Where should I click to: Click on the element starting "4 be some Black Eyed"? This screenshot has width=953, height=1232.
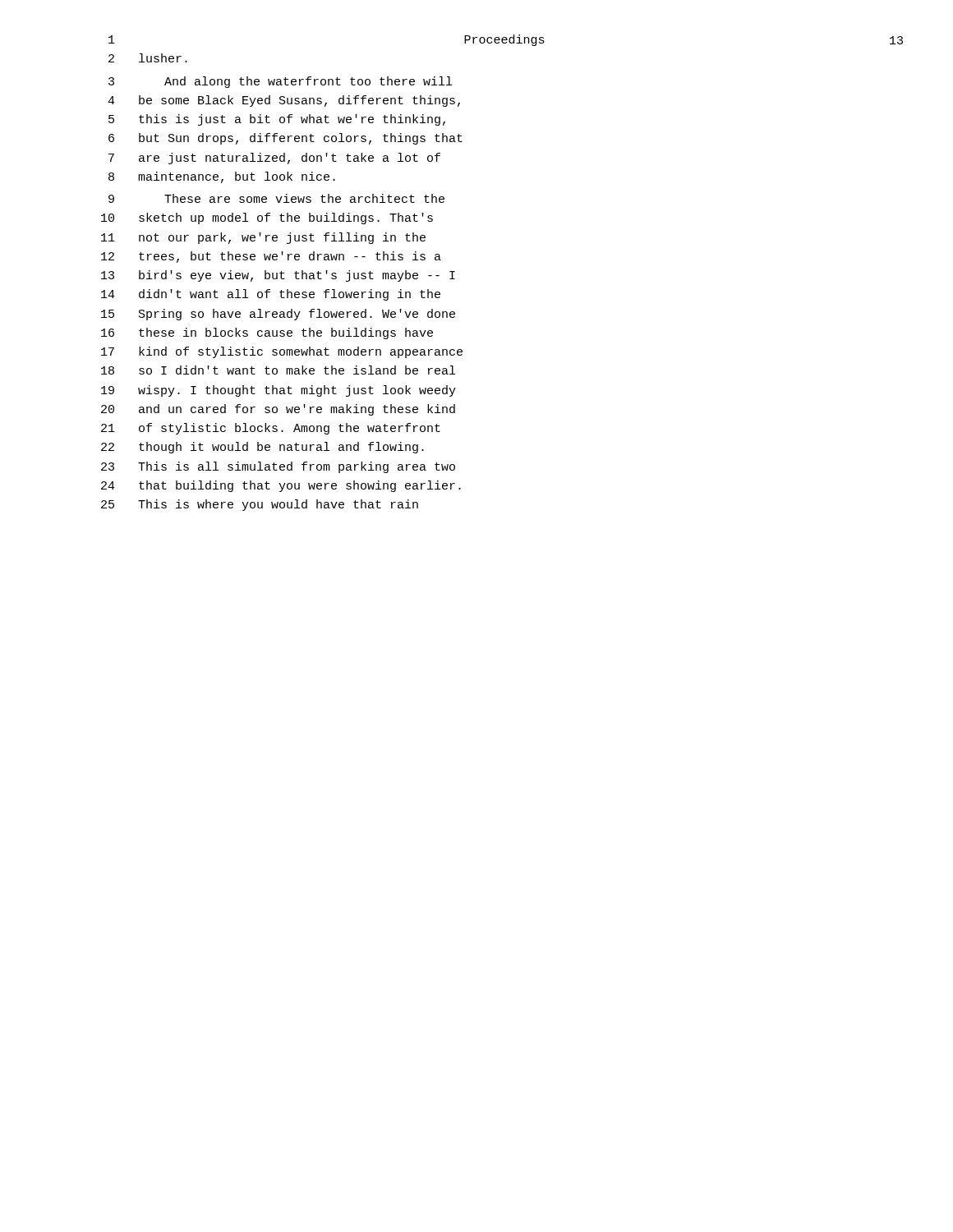click(x=265, y=101)
